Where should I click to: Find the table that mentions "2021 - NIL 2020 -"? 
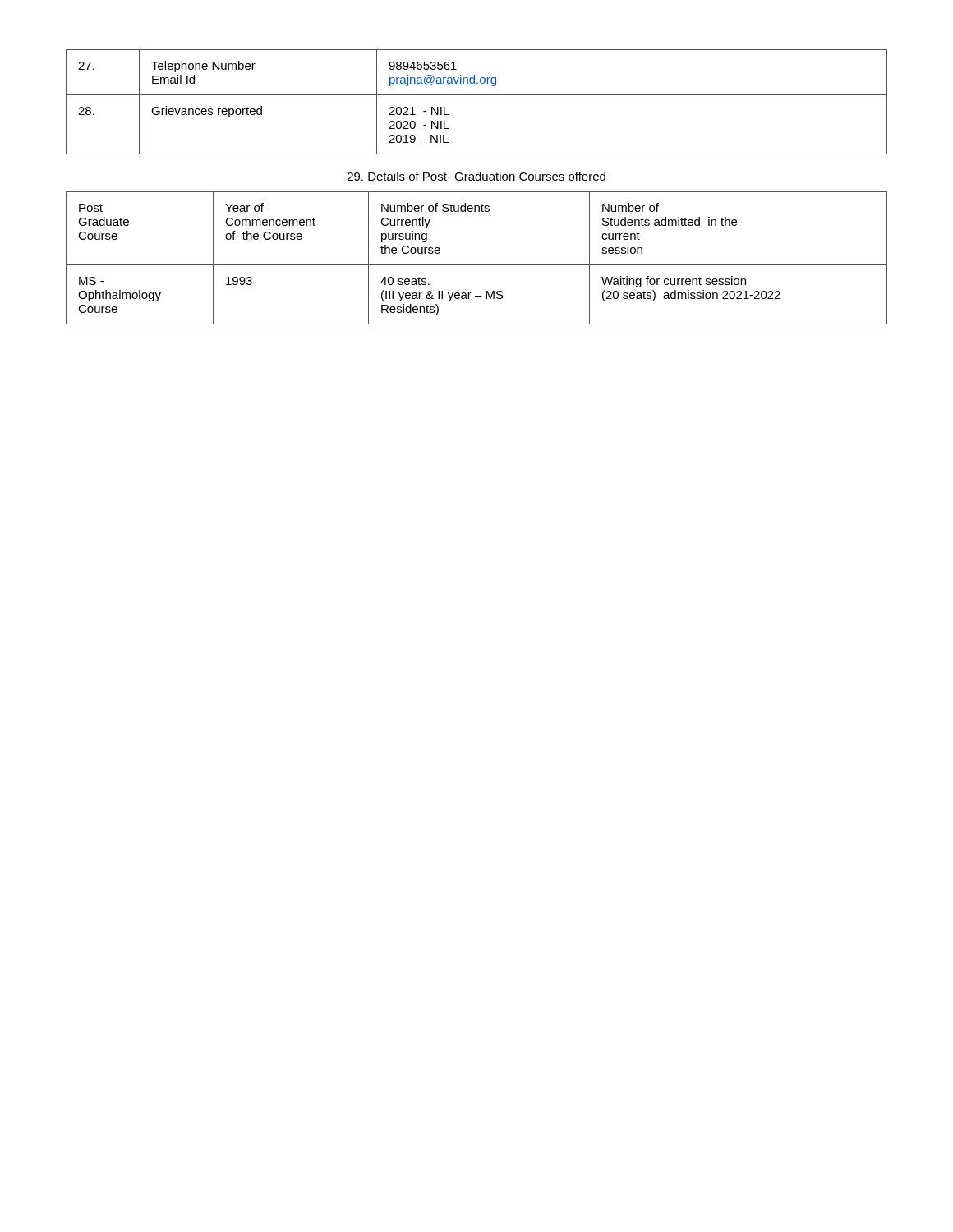(x=476, y=102)
